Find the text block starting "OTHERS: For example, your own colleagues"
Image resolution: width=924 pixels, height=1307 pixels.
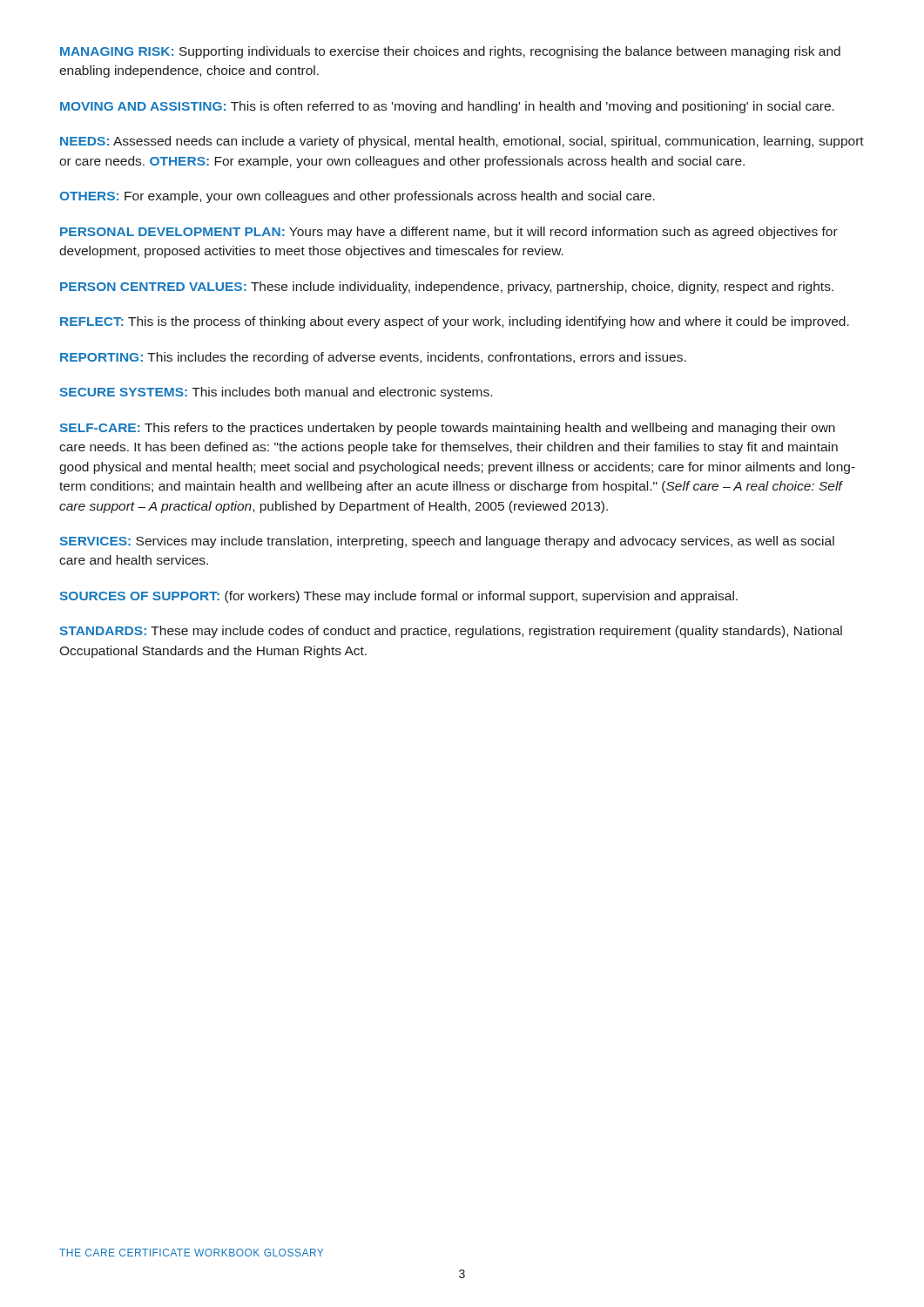pos(357,196)
